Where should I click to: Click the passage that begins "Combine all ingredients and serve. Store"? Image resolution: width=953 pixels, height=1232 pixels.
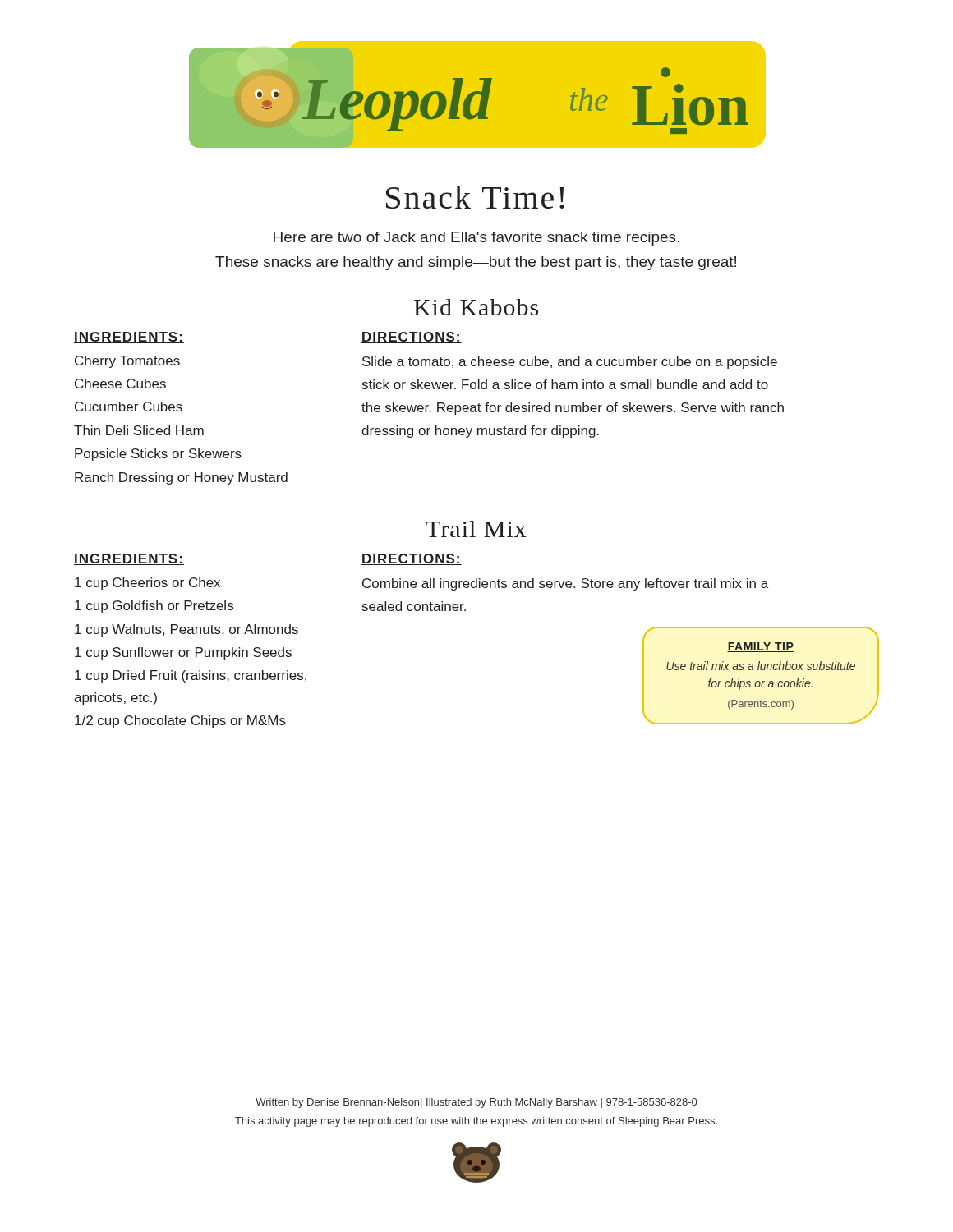[565, 595]
